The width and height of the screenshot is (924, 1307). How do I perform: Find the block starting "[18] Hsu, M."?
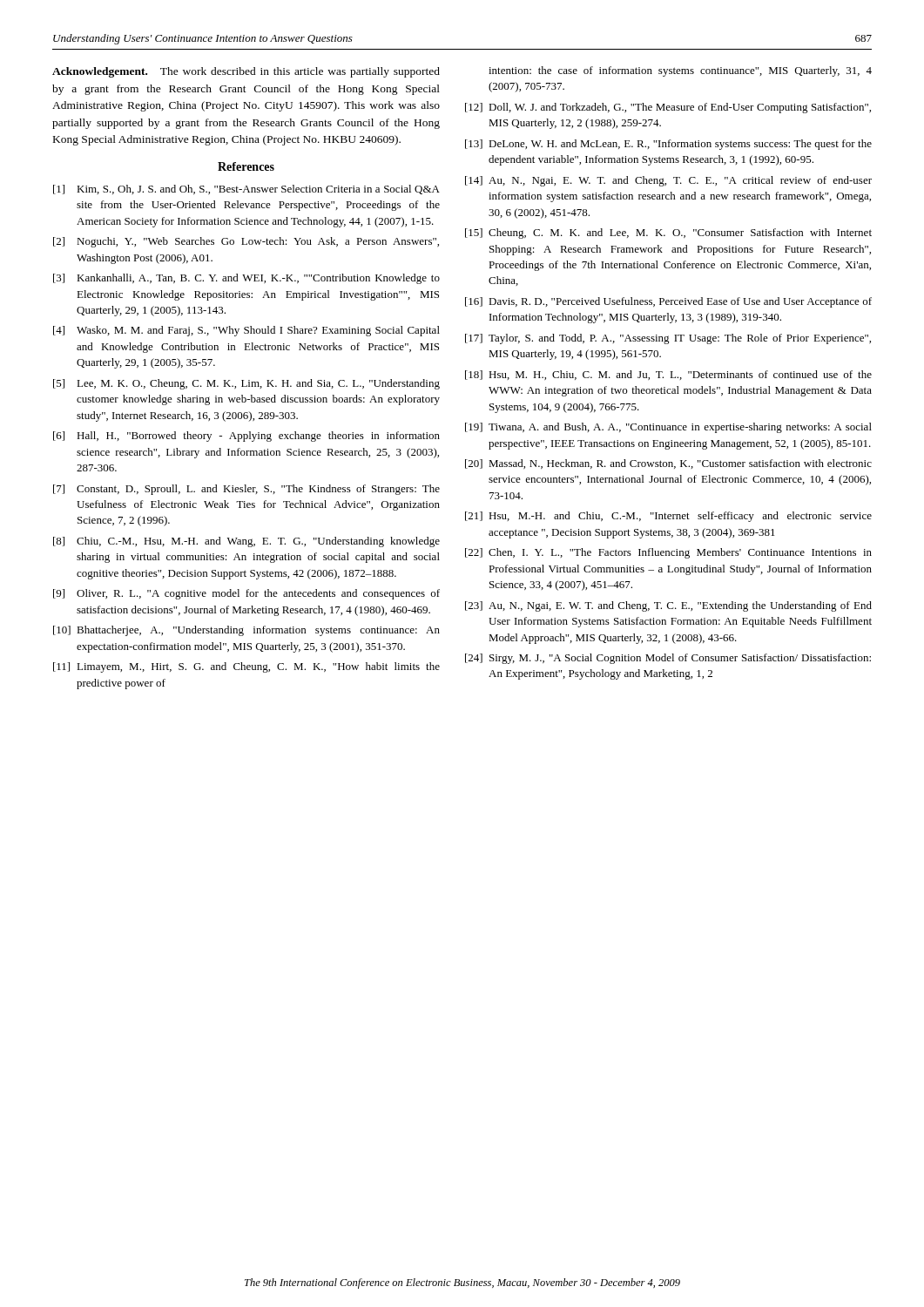668,391
